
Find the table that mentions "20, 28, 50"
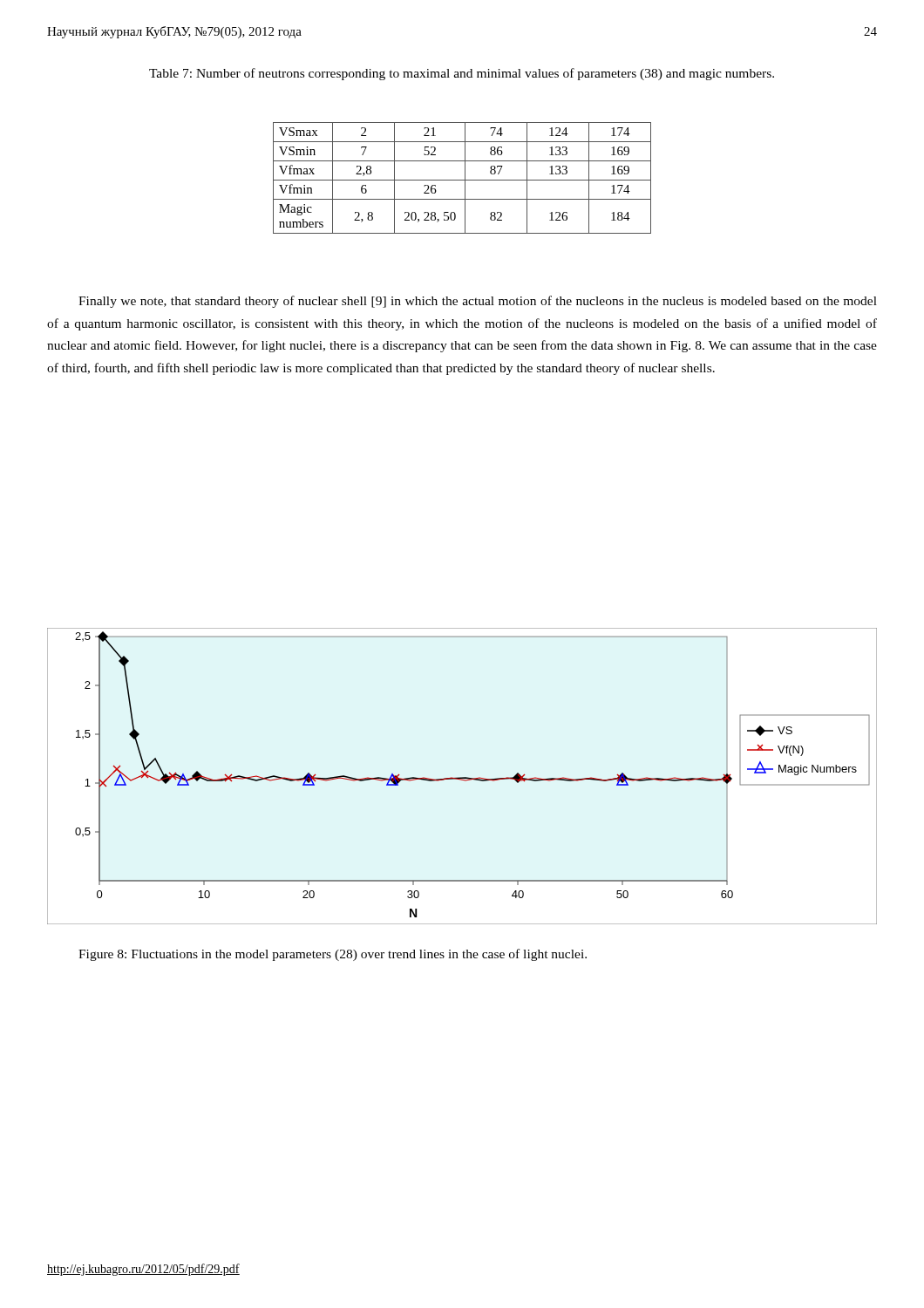pyautogui.click(x=462, y=178)
